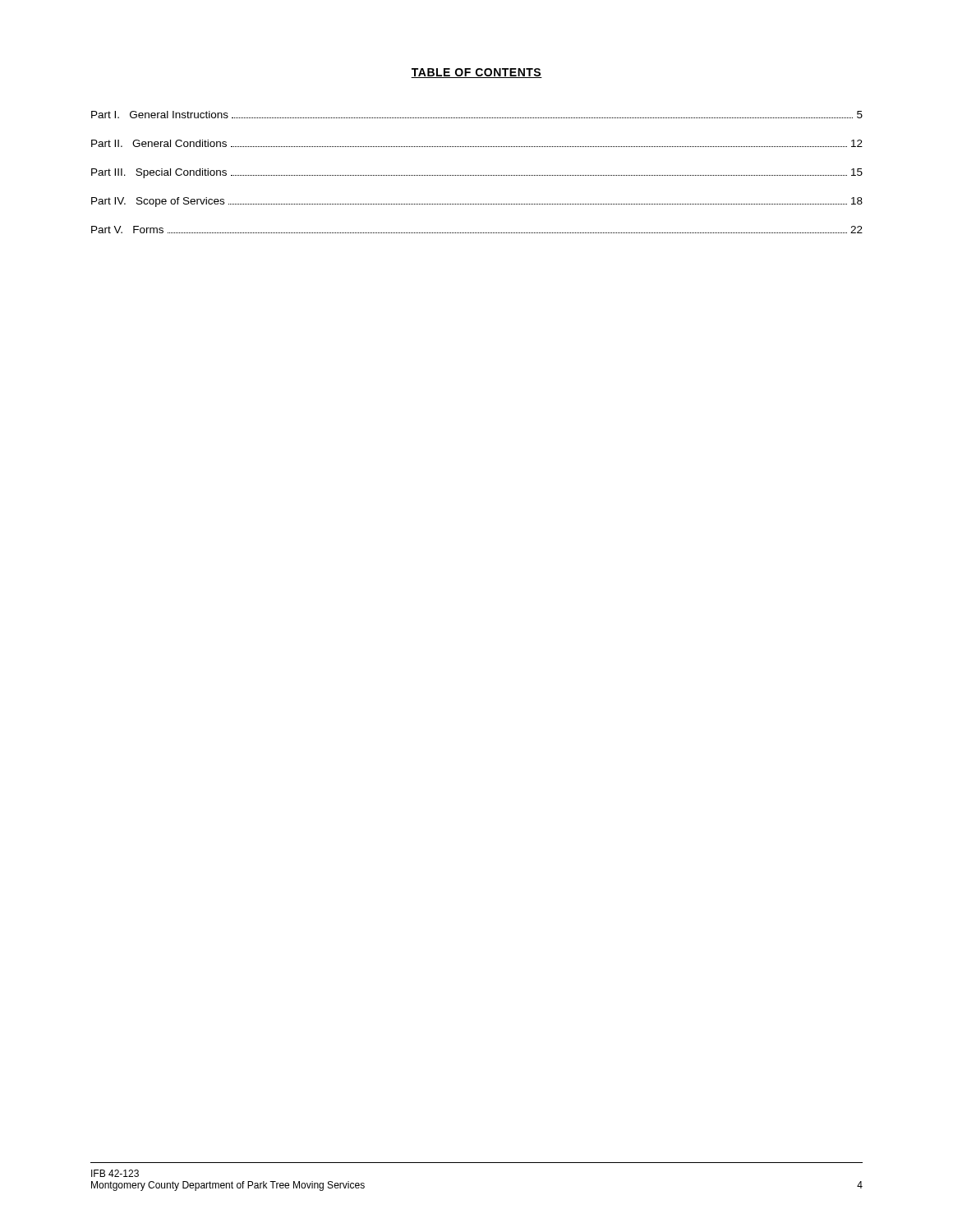Click on the list item with the text "Part I. General Instructions 5"

(476, 115)
